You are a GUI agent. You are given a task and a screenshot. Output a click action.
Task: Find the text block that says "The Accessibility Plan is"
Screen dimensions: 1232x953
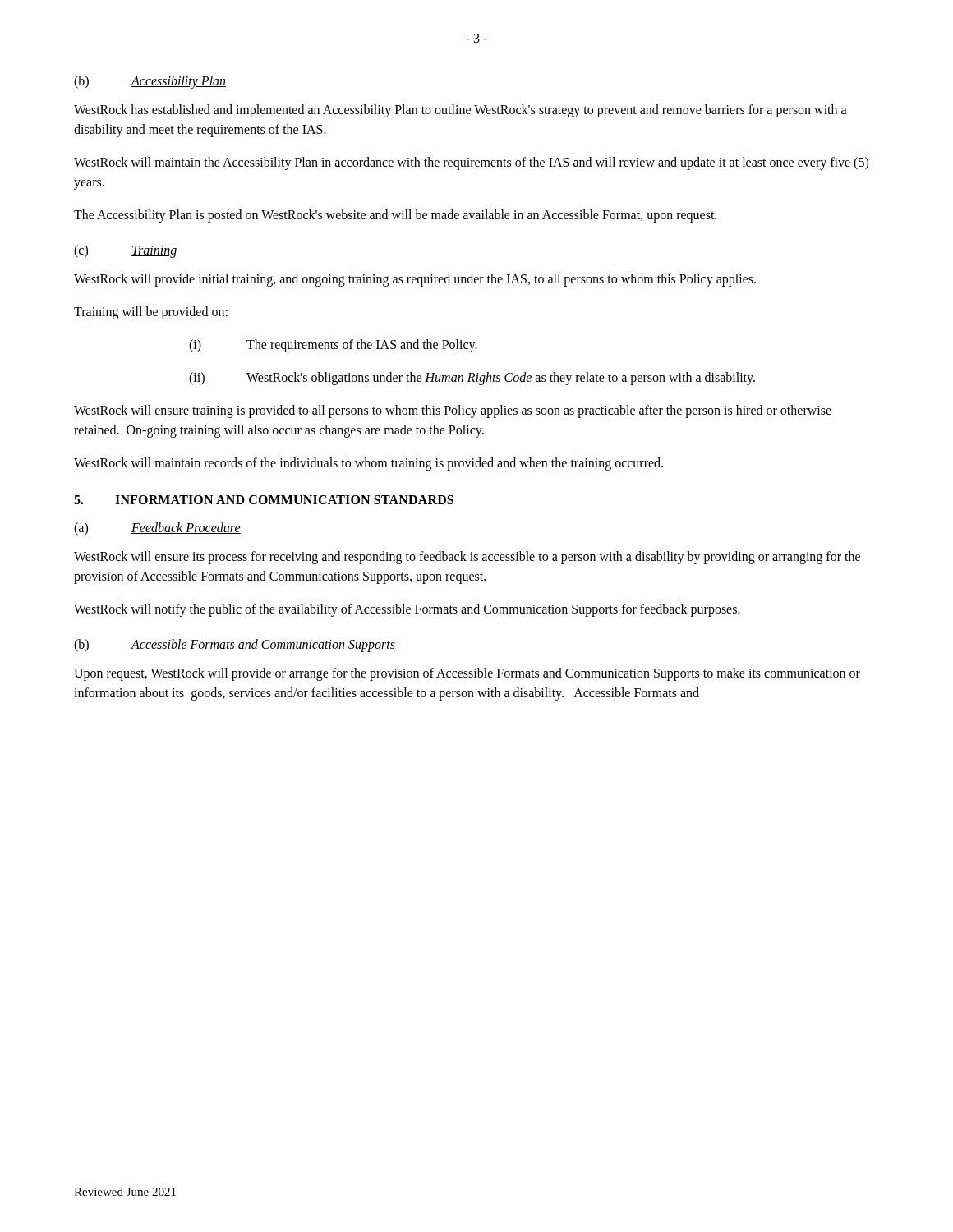(x=396, y=215)
